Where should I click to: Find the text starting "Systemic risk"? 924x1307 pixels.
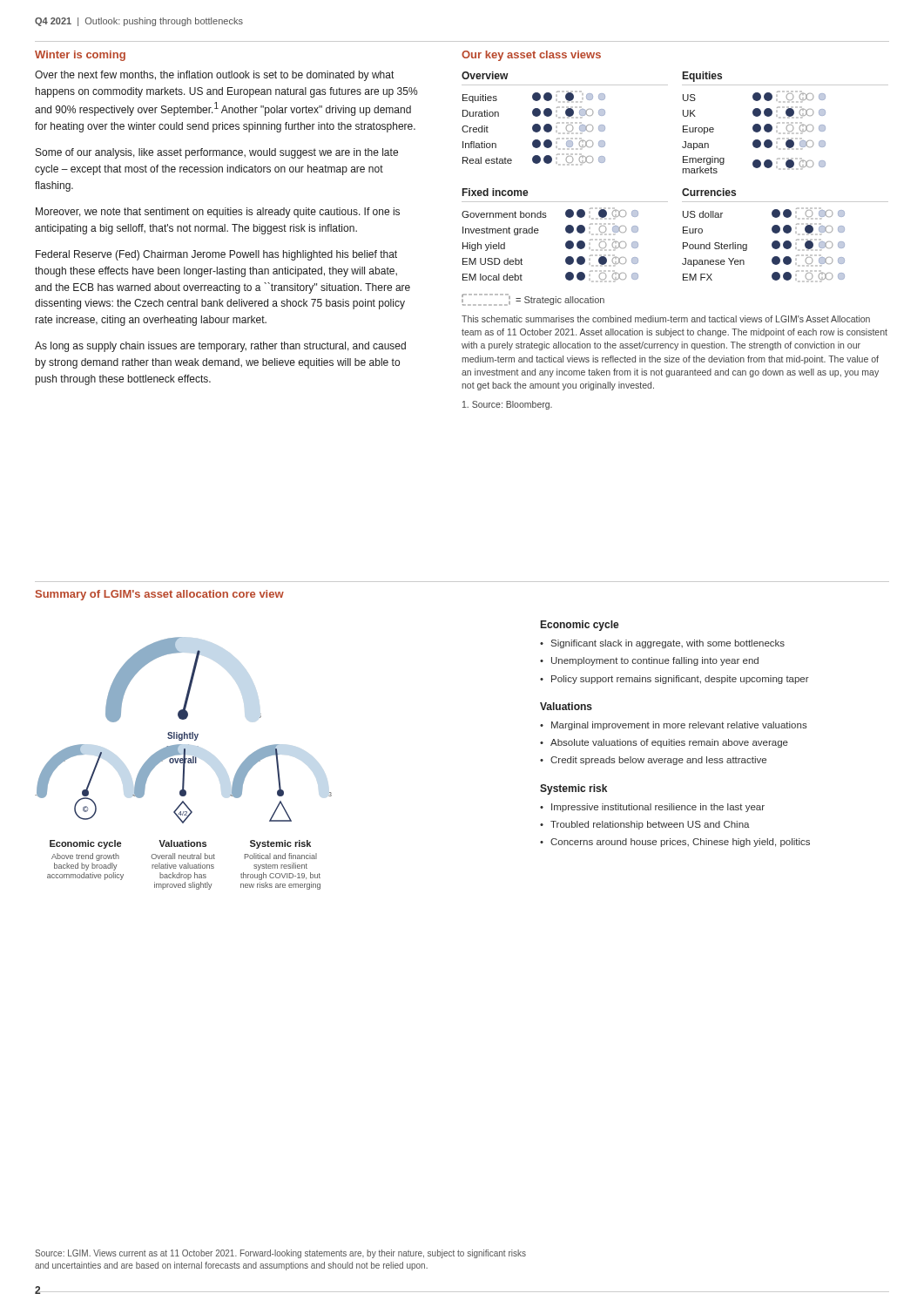(x=574, y=788)
